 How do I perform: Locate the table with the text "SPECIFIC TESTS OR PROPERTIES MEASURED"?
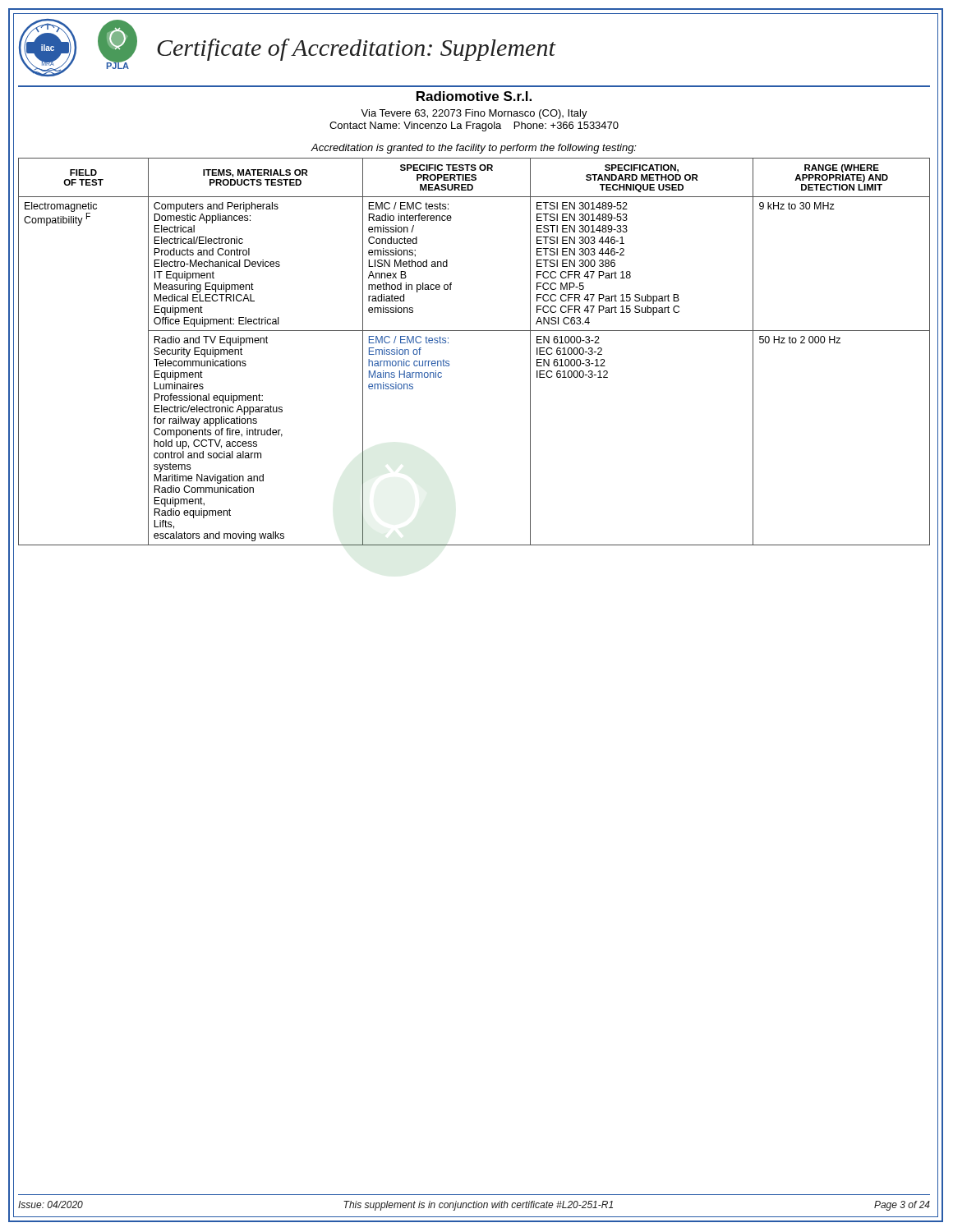(x=474, y=352)
